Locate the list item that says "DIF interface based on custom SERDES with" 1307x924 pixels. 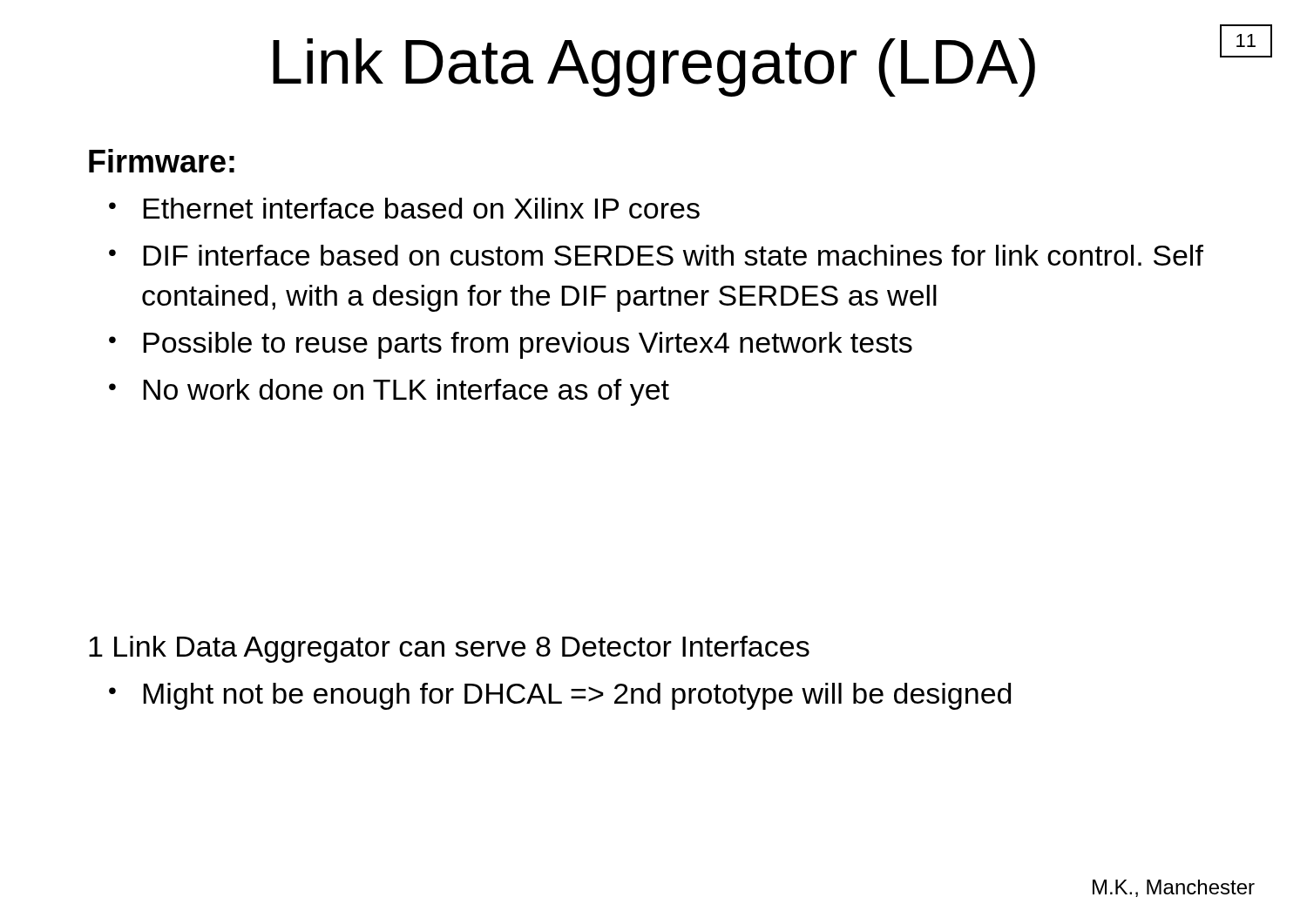pyautogui.click(x=672, y=275)
